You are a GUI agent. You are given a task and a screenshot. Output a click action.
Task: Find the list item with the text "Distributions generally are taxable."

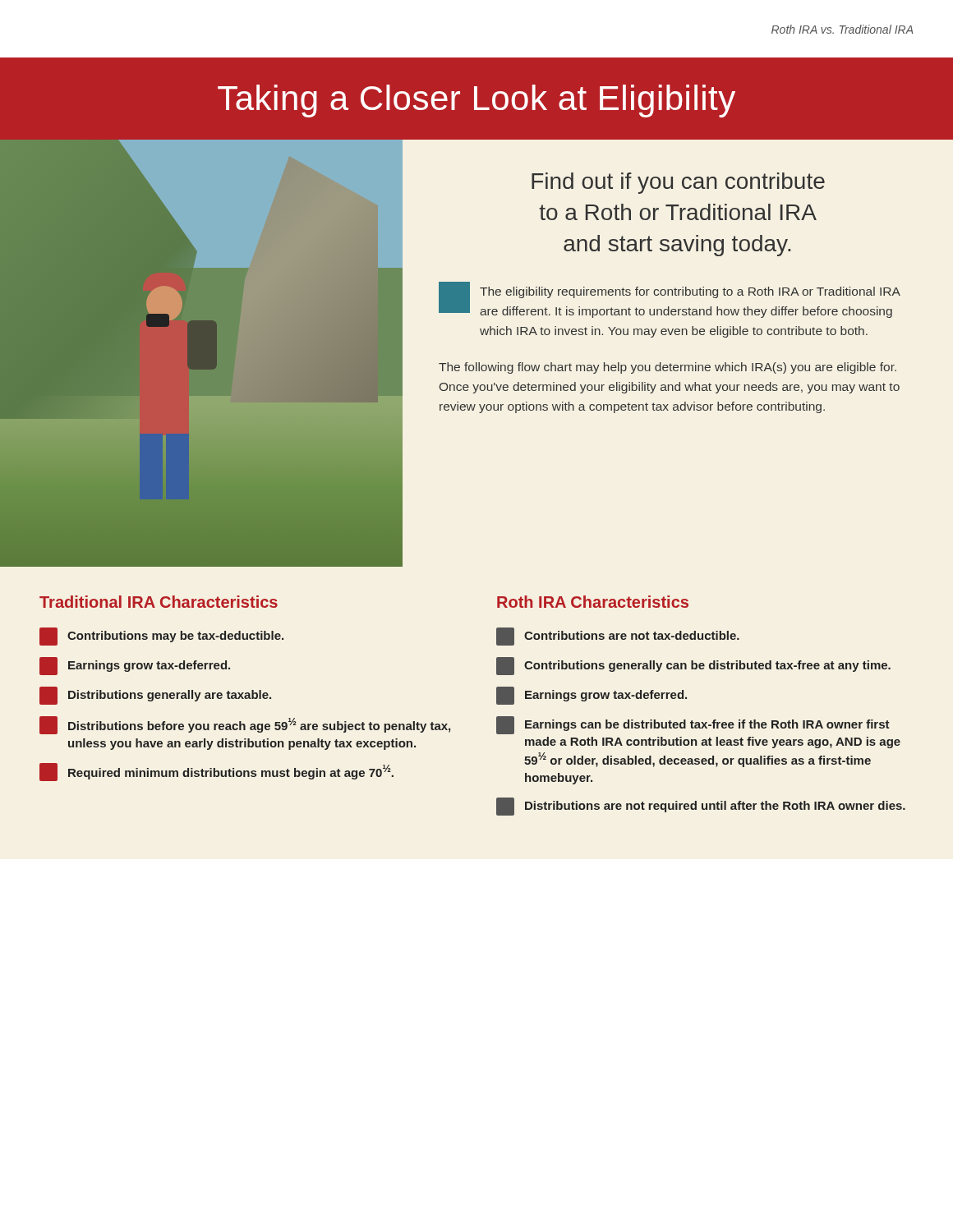248,695
